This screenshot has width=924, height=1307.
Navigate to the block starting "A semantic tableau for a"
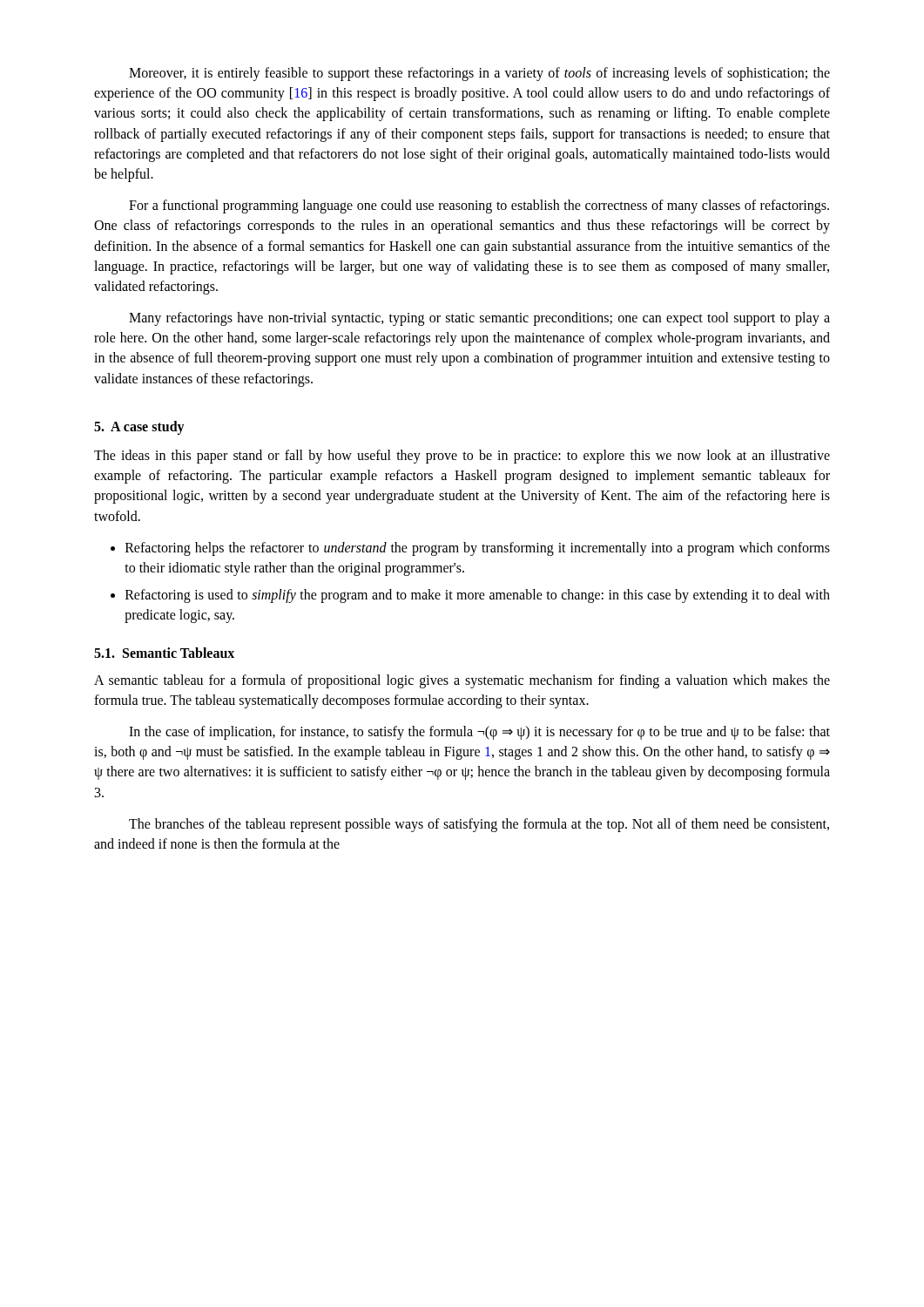[x=462, y=690]
